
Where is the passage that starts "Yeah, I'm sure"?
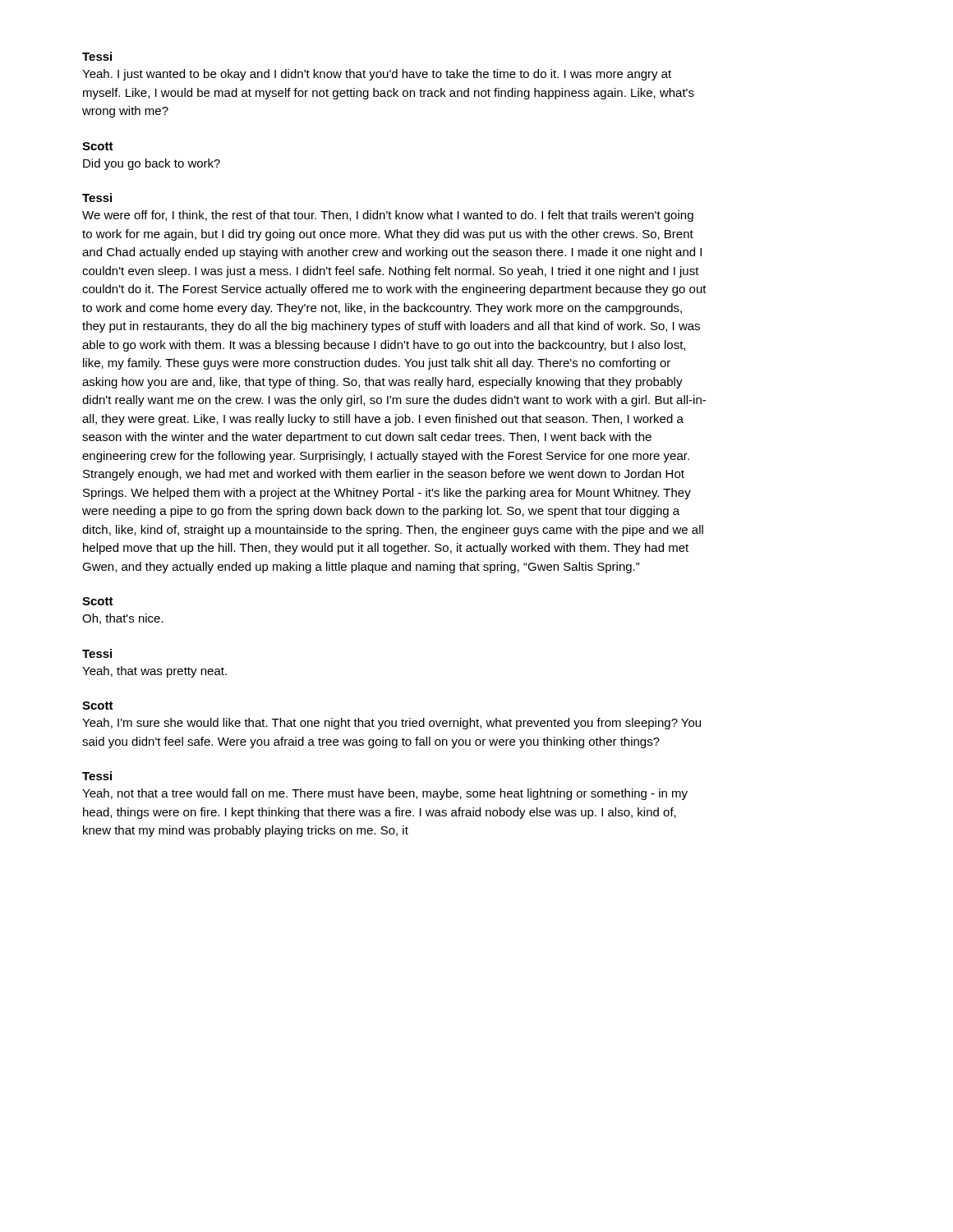394,732
